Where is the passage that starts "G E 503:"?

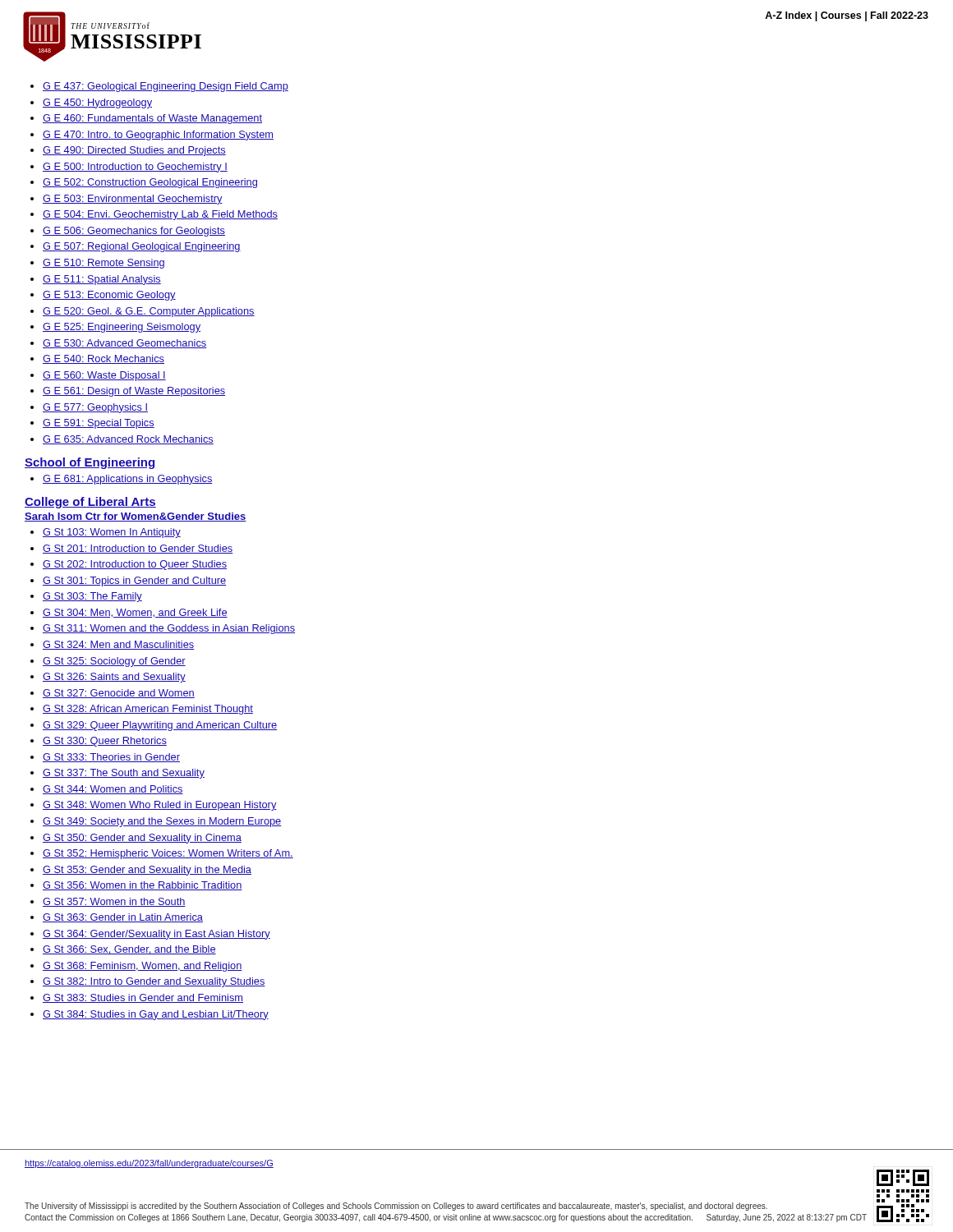[132, 198]
